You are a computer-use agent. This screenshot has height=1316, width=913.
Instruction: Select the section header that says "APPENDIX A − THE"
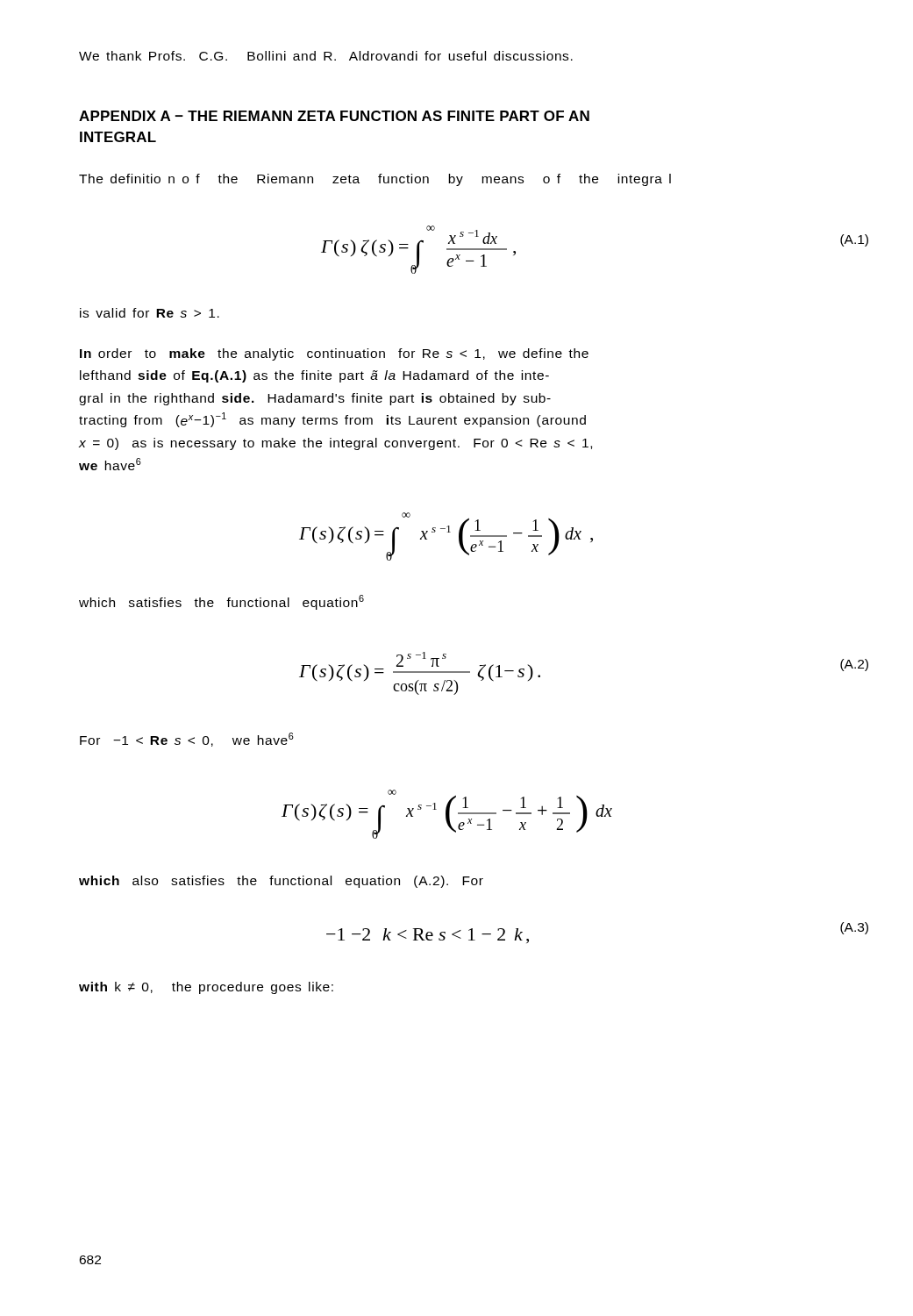pos(335,127)
